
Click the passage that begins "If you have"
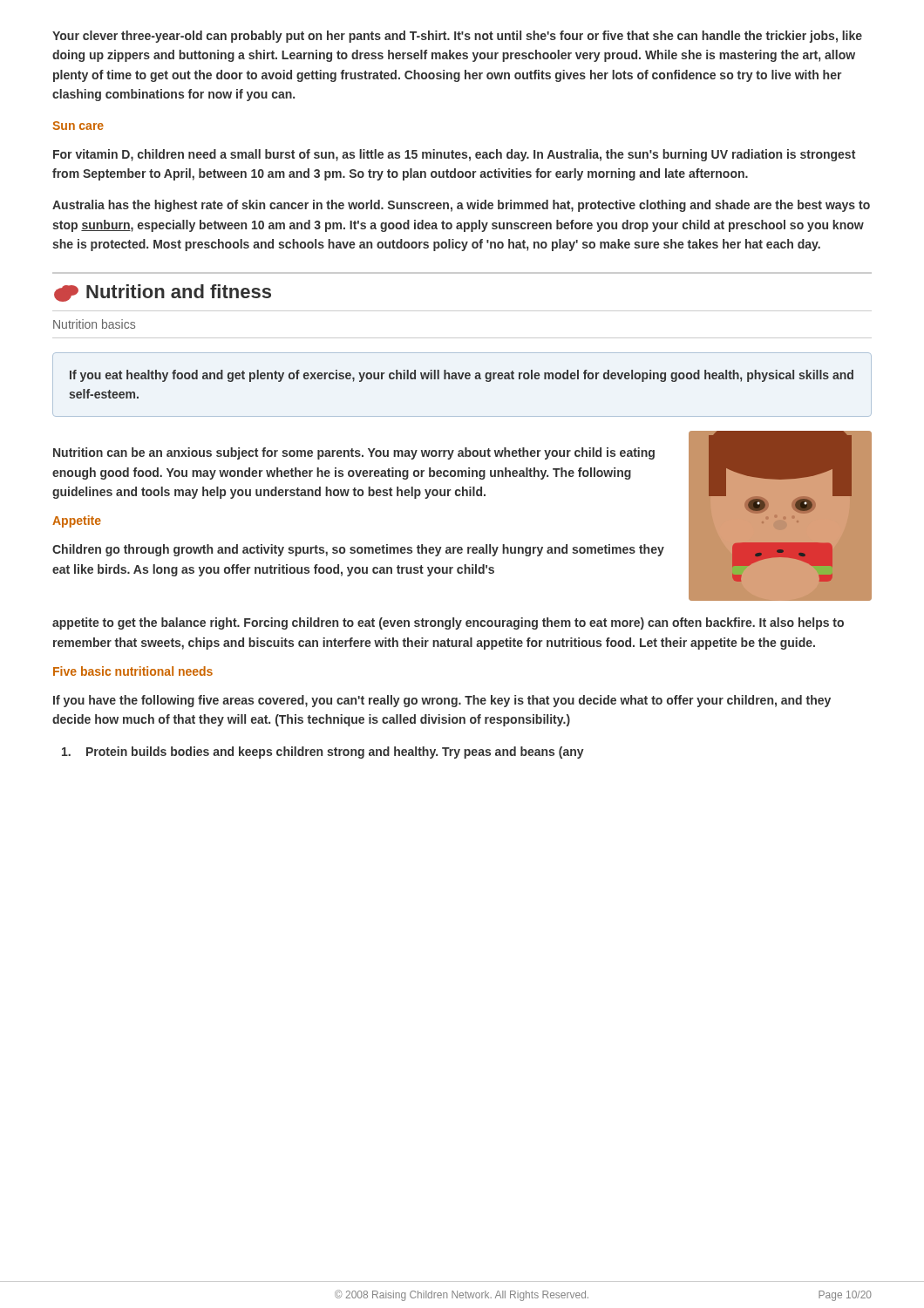462,710
